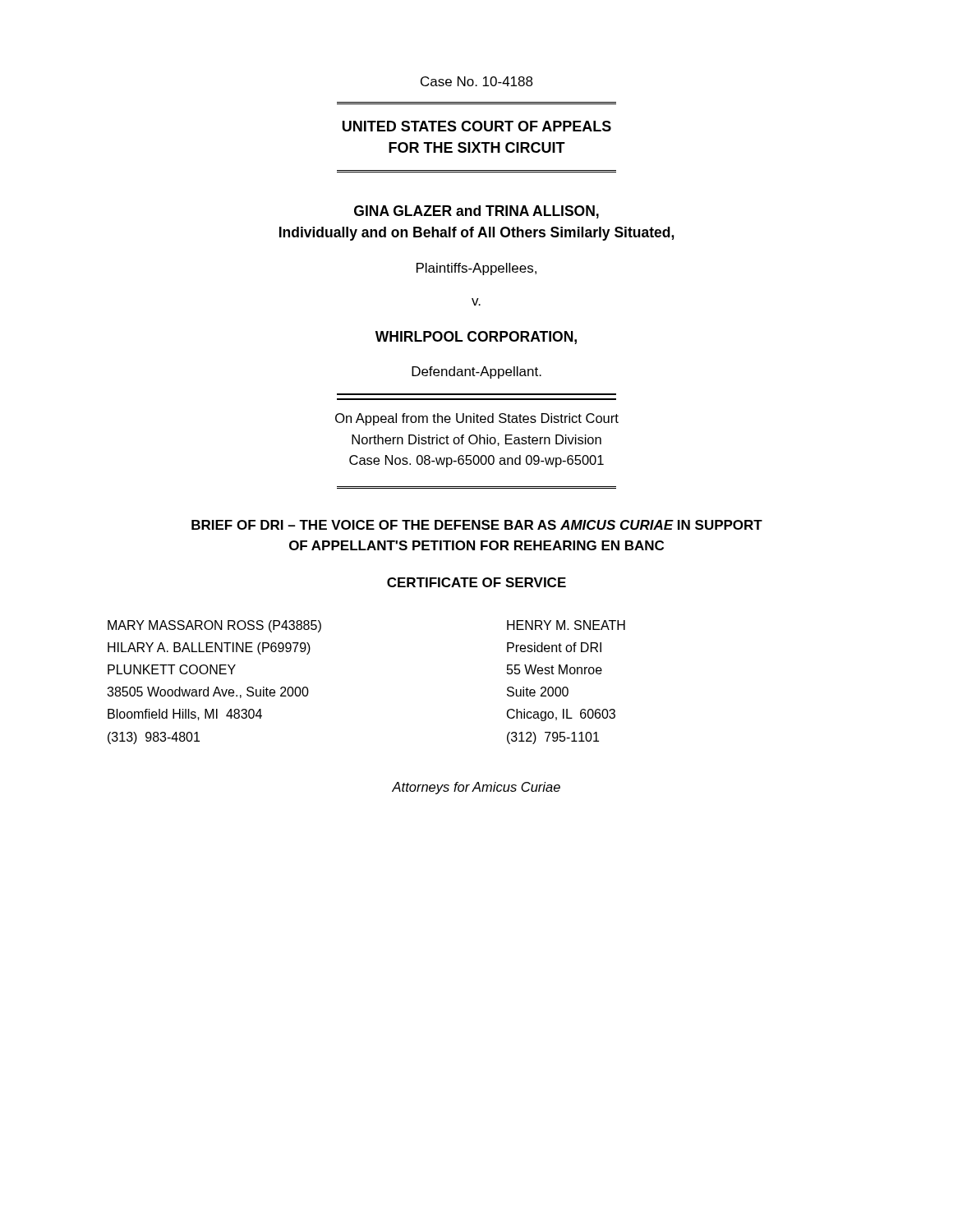Screen dimensions: 1232x953
Task: Select the text starting "UNITED STATES COURT OF APPEALSFOR THE SIXTH CIRCUIT"
Action: coord(476,137)
